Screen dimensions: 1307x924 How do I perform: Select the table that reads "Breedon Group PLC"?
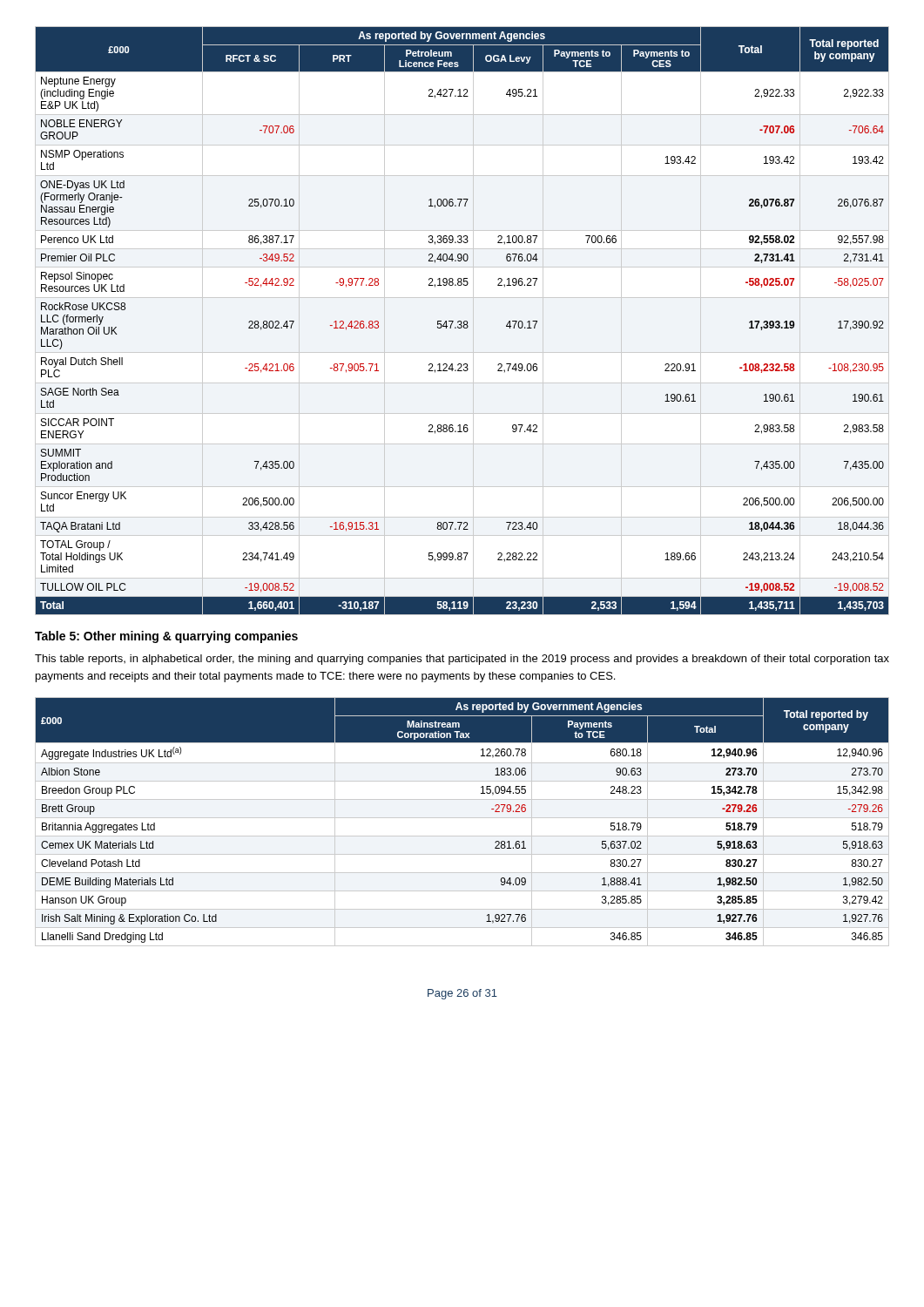click(462, 822)
